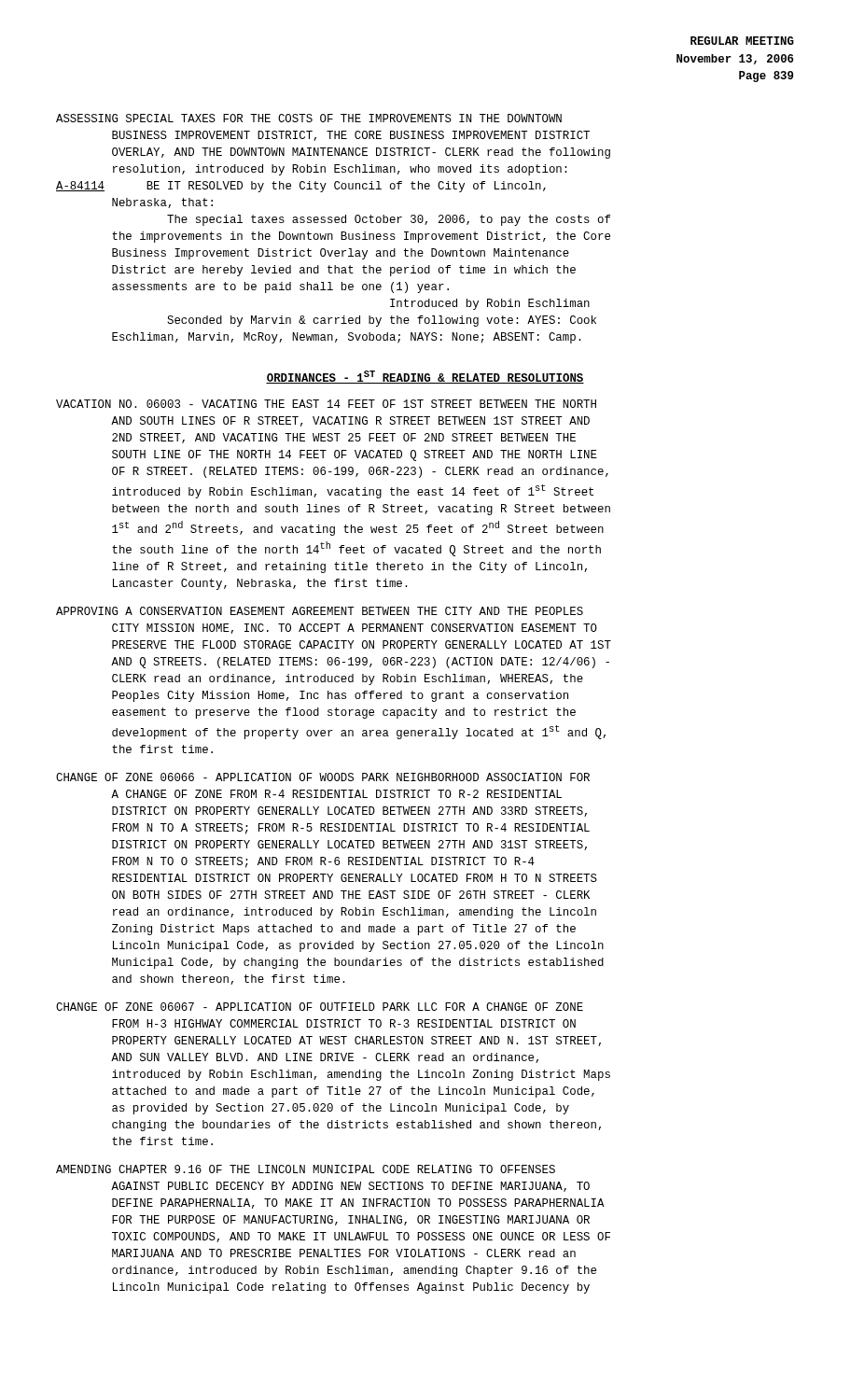Select the block starting "CHANGE OF ZONE 06067 - APPLICATION"

(425, 1076)
